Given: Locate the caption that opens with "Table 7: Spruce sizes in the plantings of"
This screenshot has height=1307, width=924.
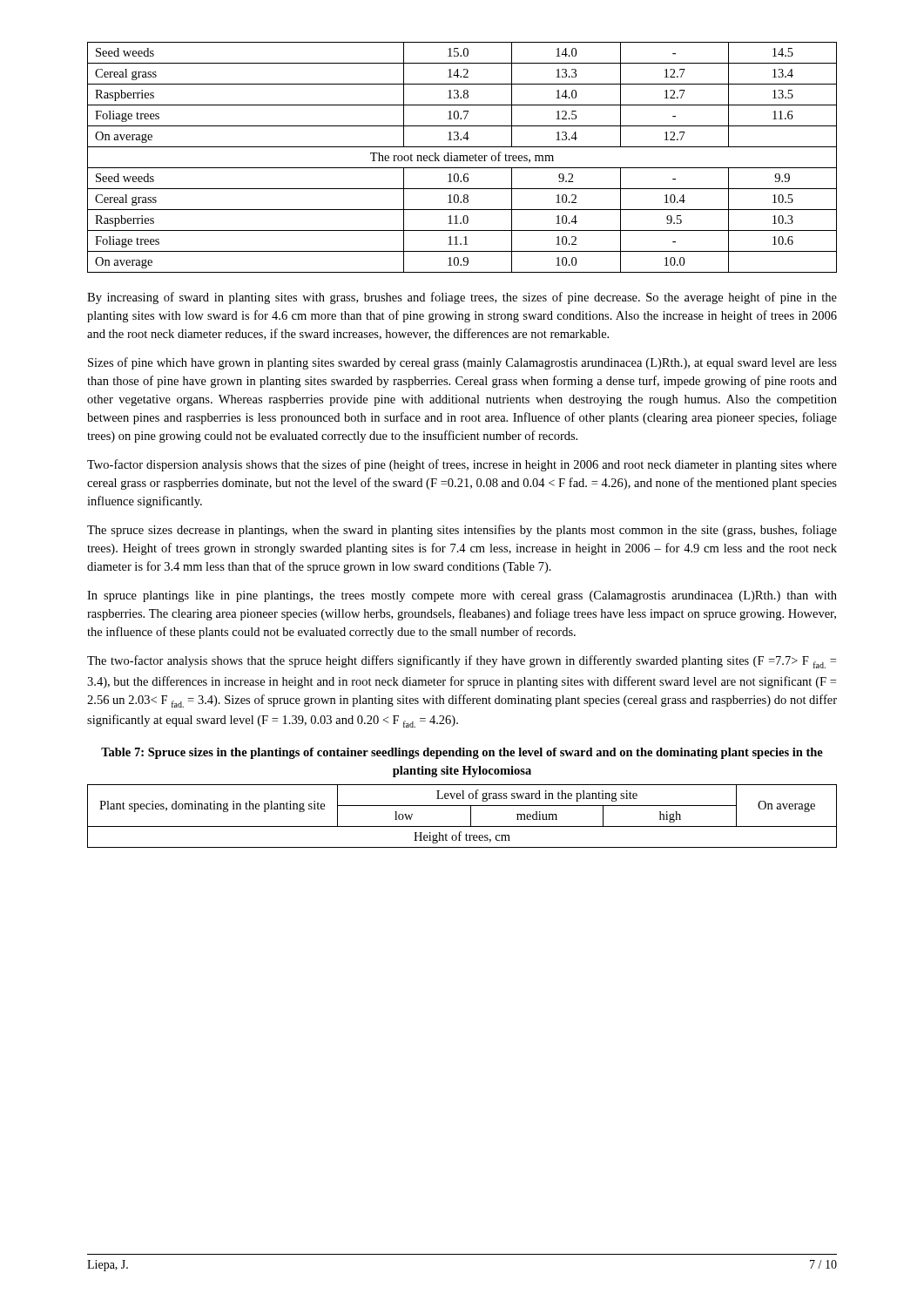Looking at the screenshot, I should pyautogui.click(x=462, y=761).
